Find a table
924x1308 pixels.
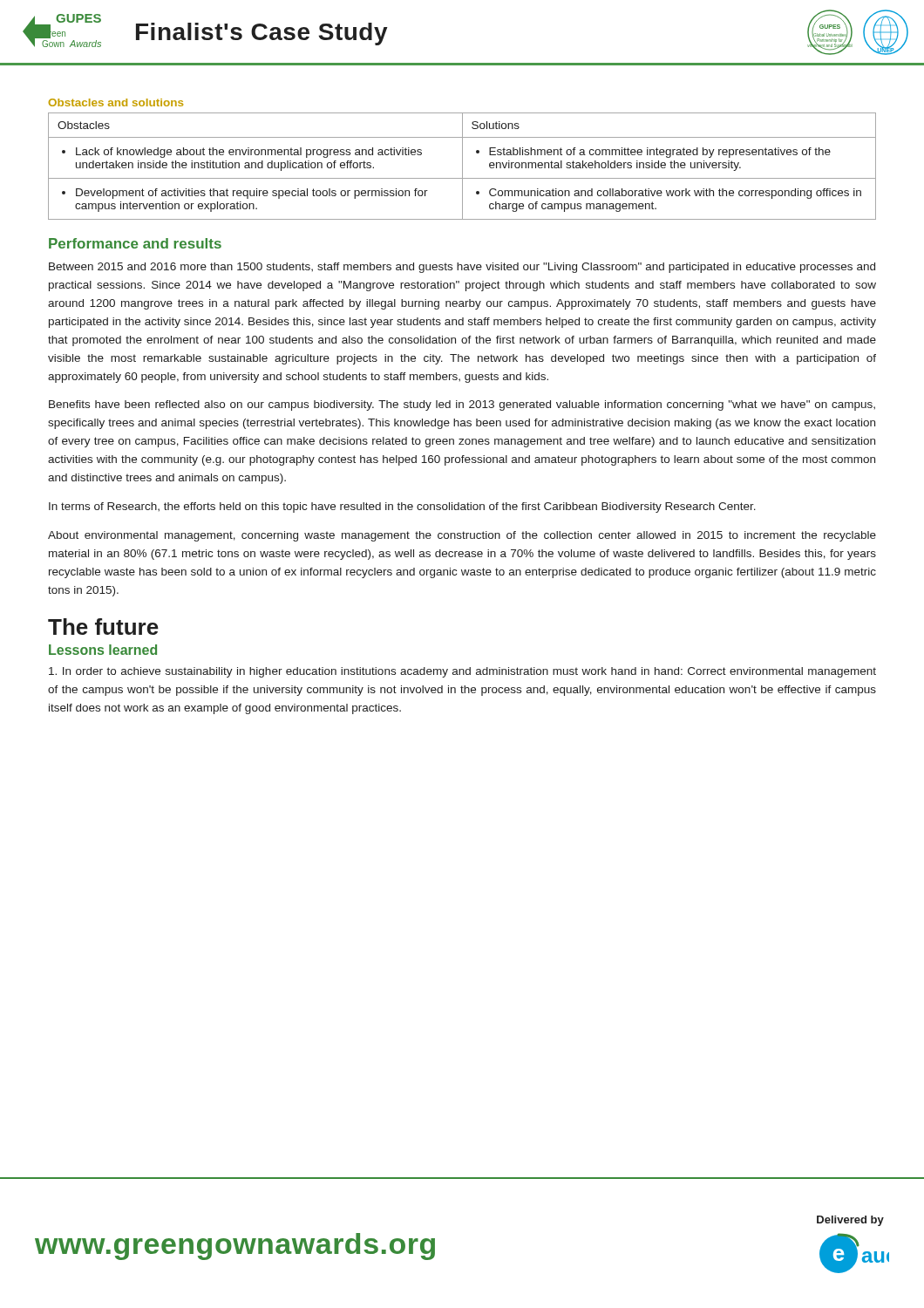click(x=462, y=166)
